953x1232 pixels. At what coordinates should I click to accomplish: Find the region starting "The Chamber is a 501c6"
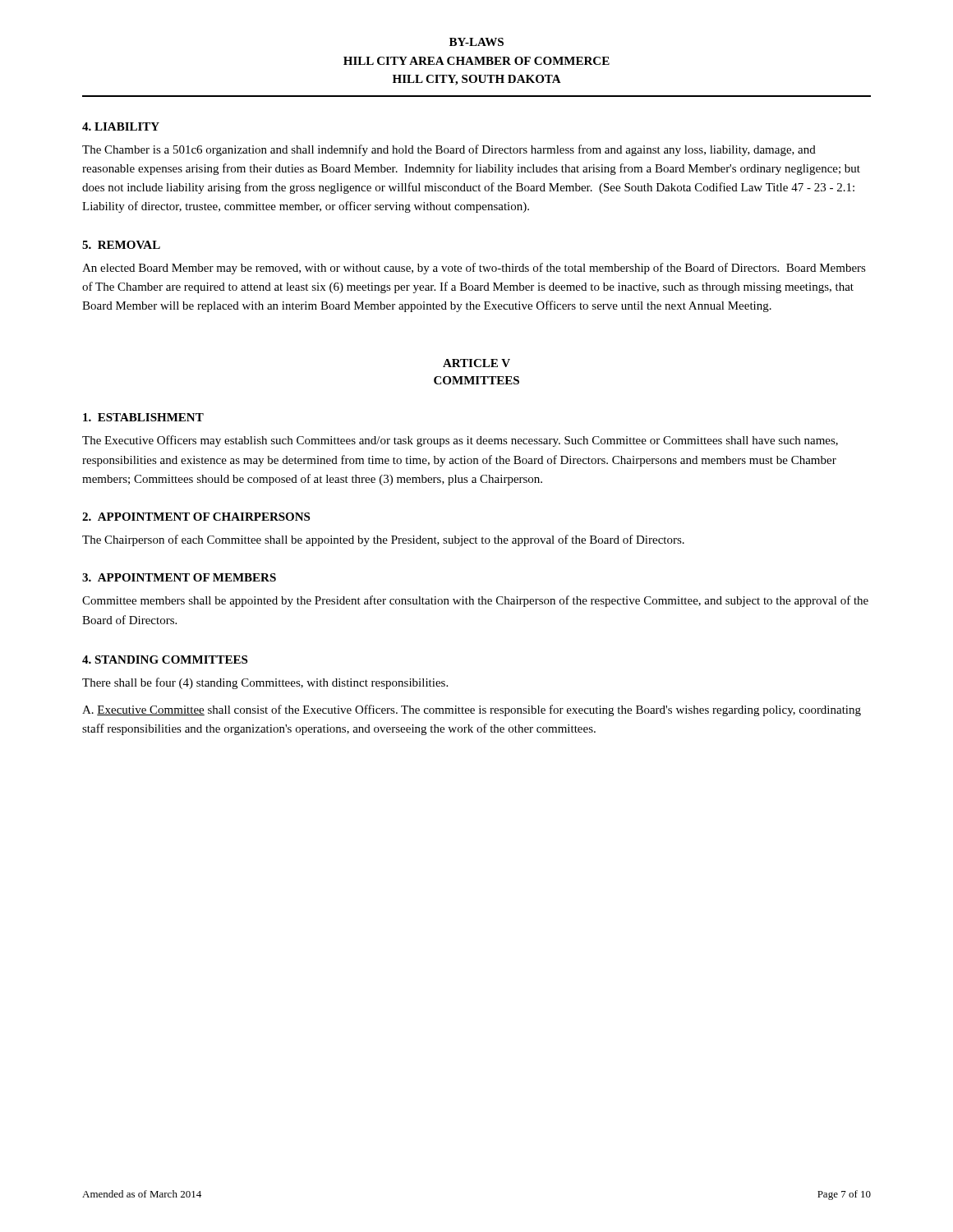click(x=471, y=178)
